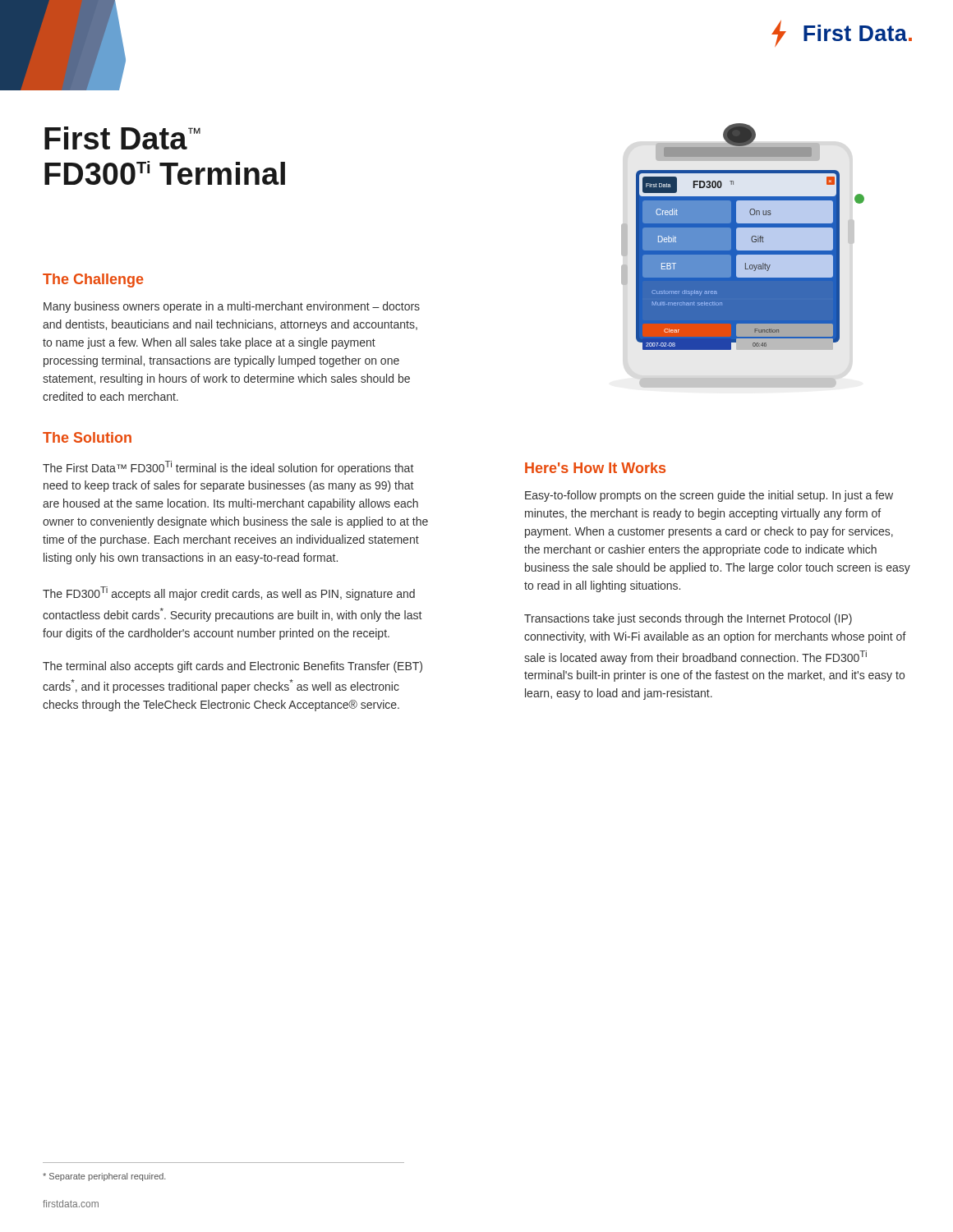Find the passage starting "Separate peripheral required."
Screen dimensions: 1232x953
[104, 1176]
